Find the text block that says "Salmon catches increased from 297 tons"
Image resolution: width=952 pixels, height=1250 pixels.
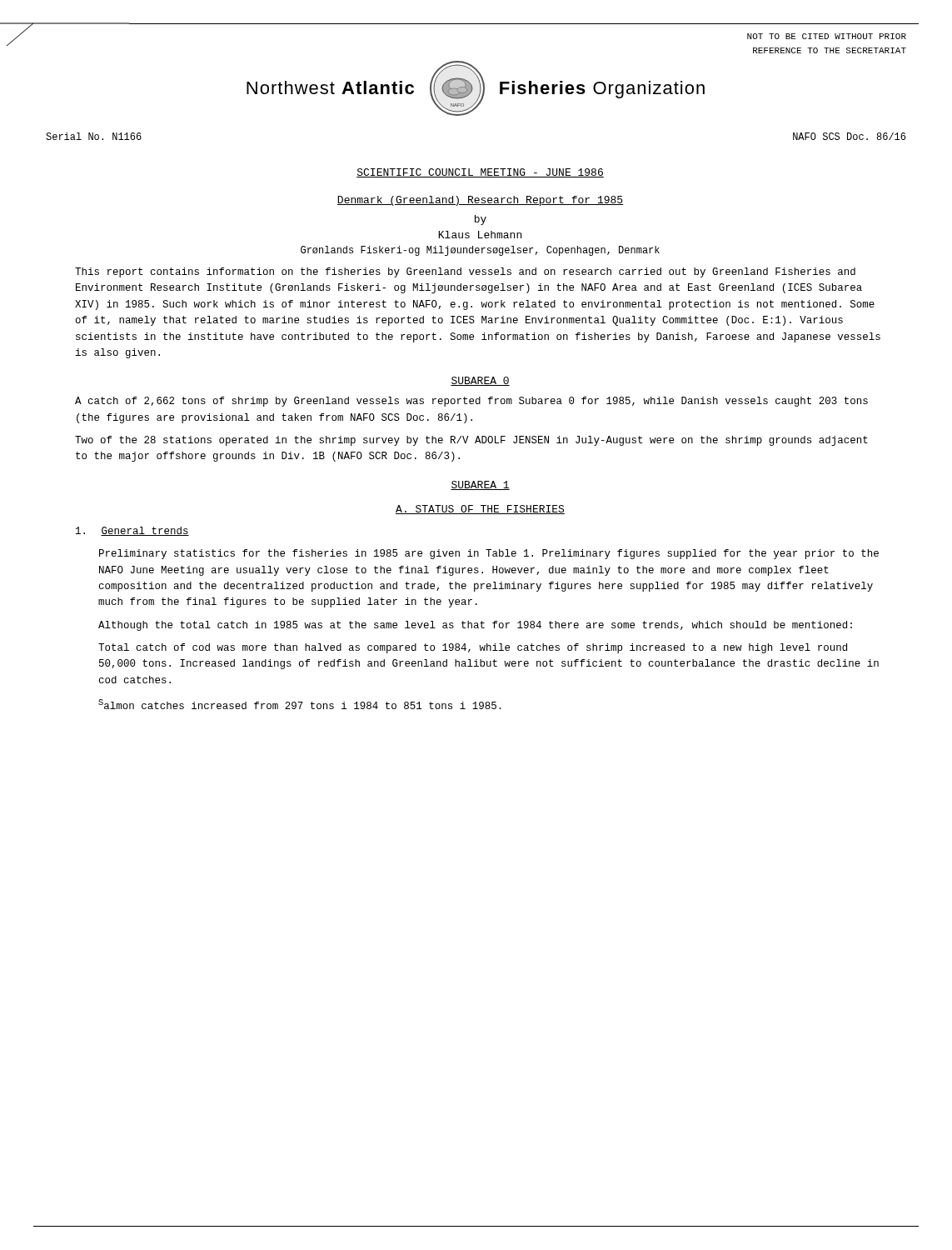301,705
